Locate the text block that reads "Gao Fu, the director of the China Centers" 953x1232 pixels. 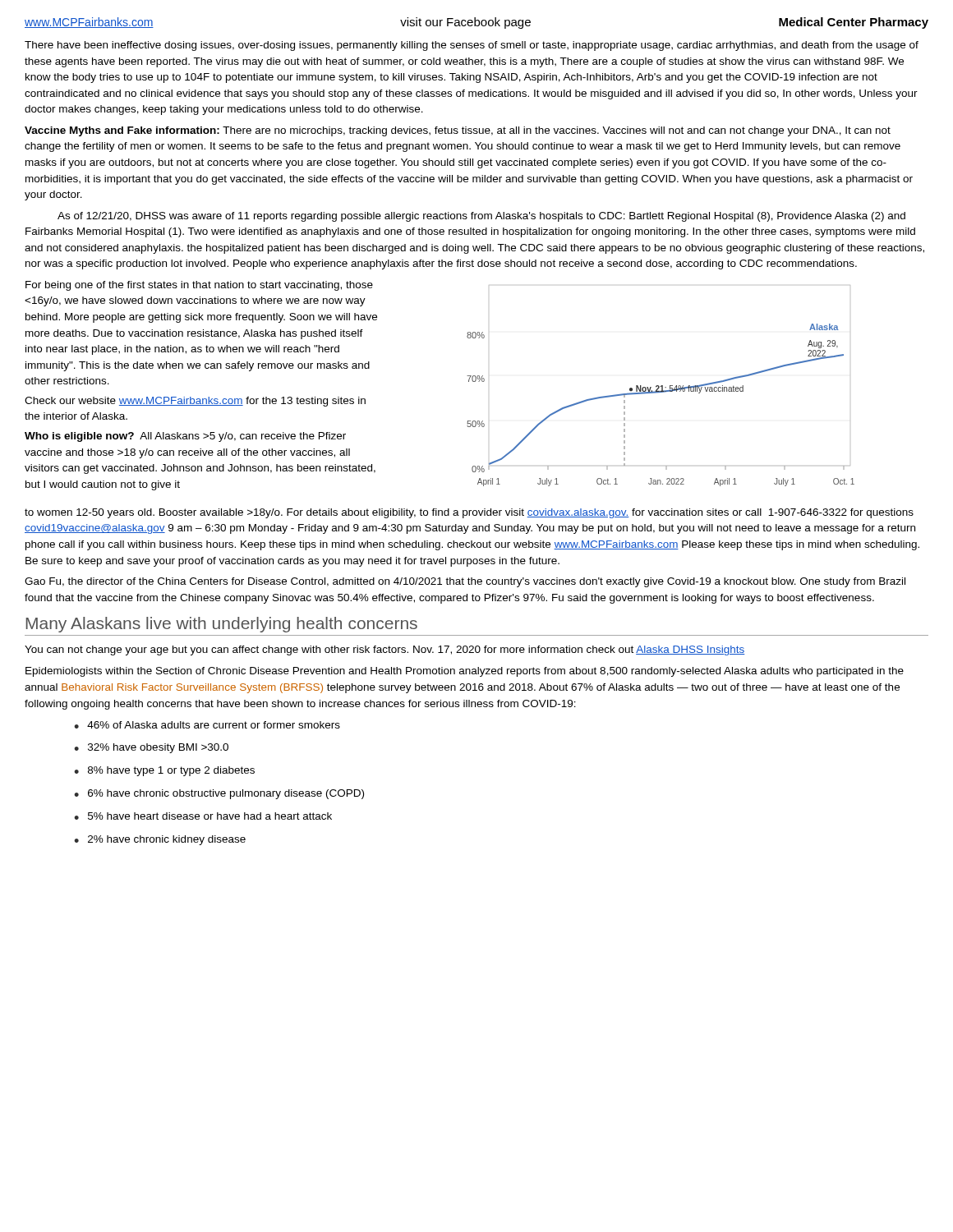[465, 589]
